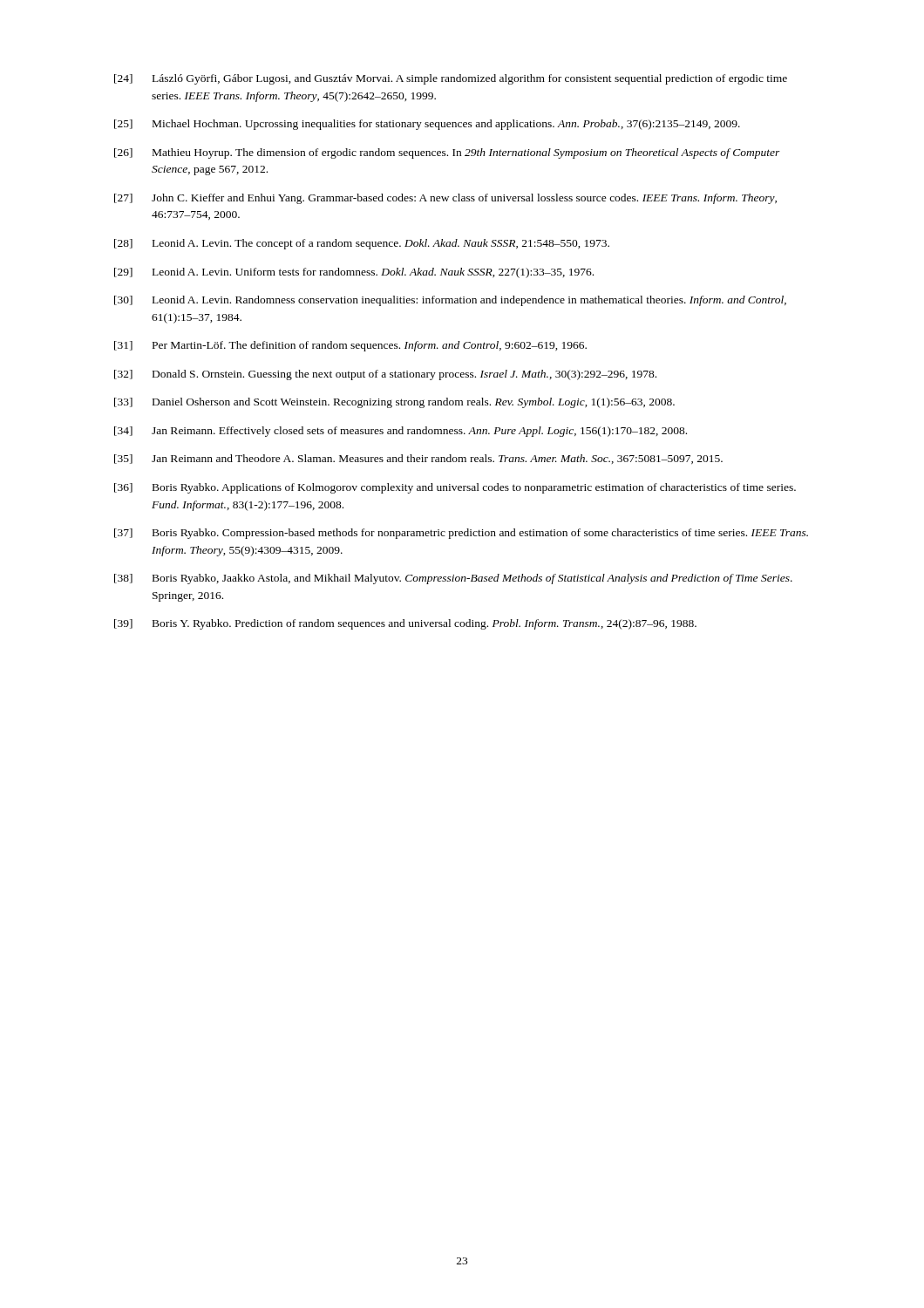Where is the passage that starts "[24] László Györfi, Gábor Lugosi,"?
924x1308 pixels.
pos(462,87)
